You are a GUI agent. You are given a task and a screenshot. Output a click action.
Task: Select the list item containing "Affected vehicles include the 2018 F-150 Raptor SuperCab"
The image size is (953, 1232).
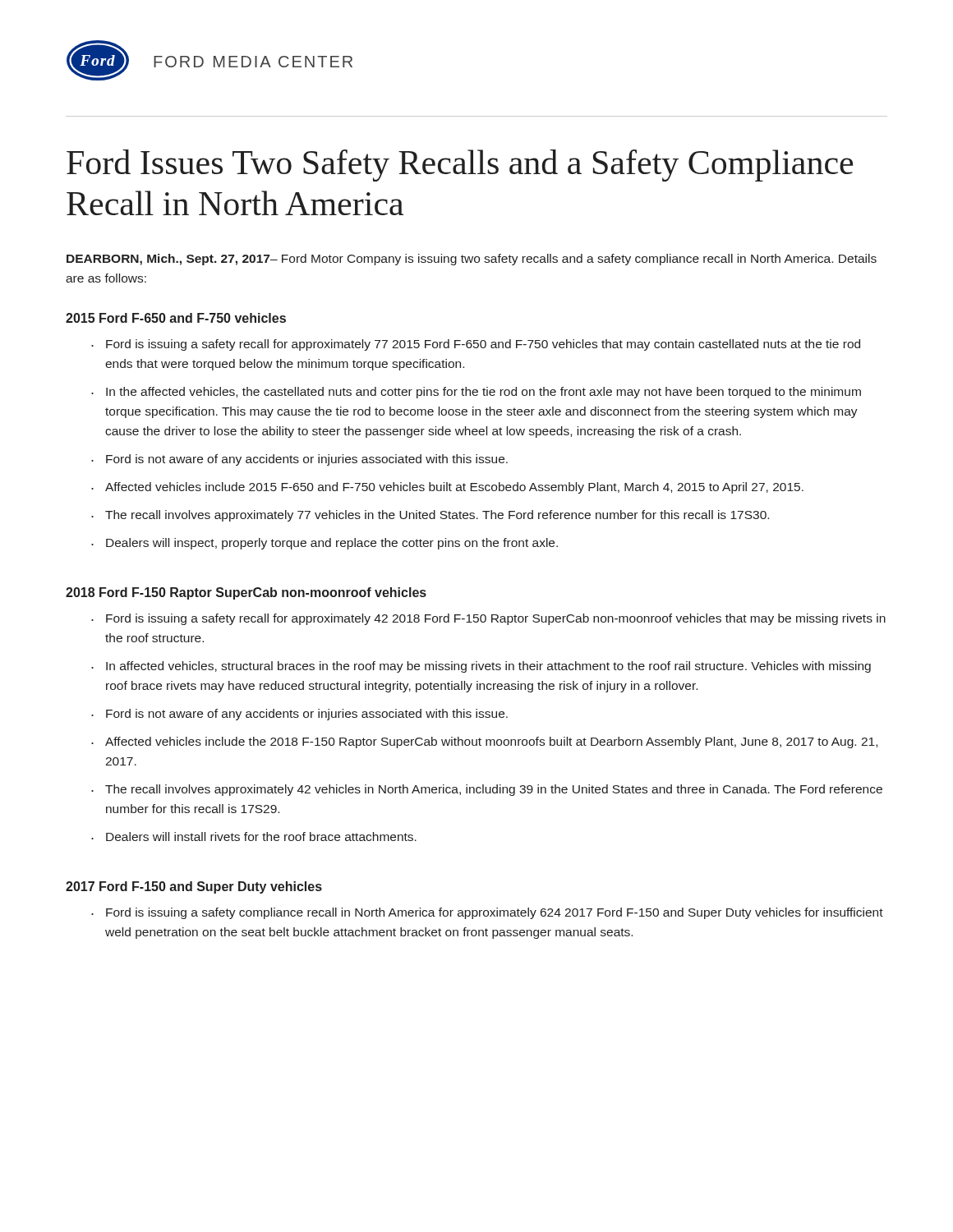(x=492, y=751)
